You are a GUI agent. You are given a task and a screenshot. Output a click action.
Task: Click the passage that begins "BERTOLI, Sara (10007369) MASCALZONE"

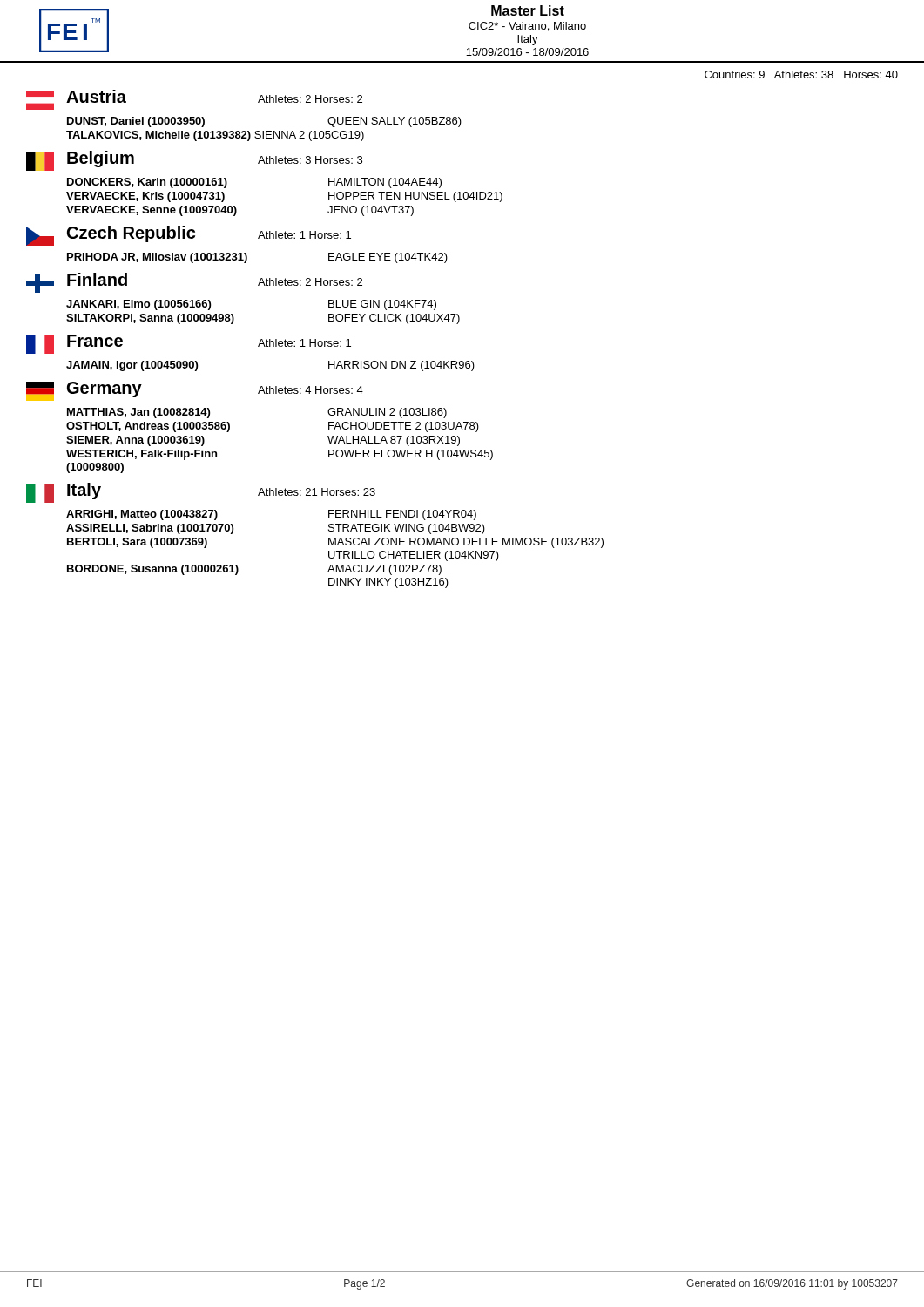pos(335,548)
